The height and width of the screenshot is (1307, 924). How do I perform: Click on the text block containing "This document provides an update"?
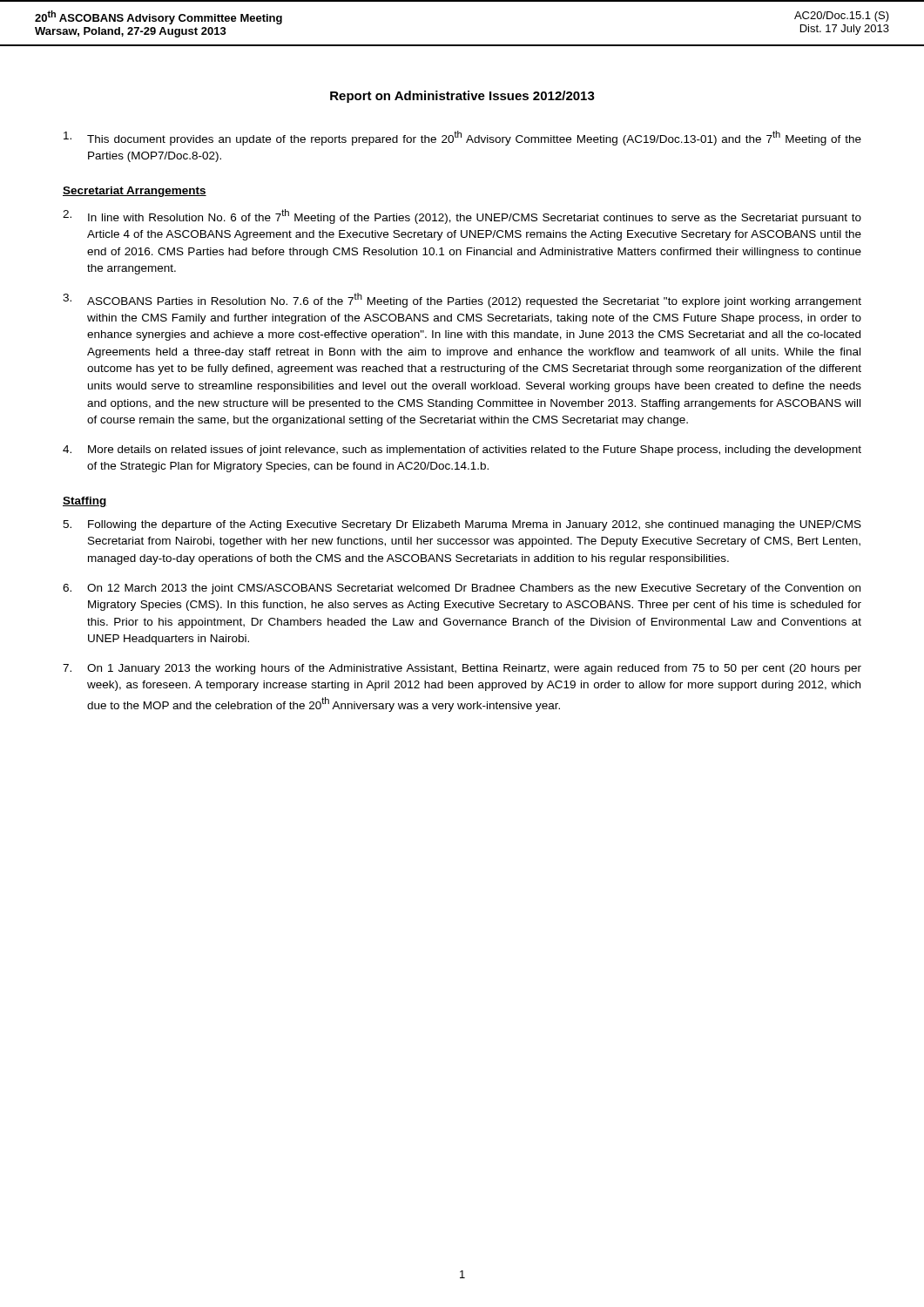coord(462,146)
